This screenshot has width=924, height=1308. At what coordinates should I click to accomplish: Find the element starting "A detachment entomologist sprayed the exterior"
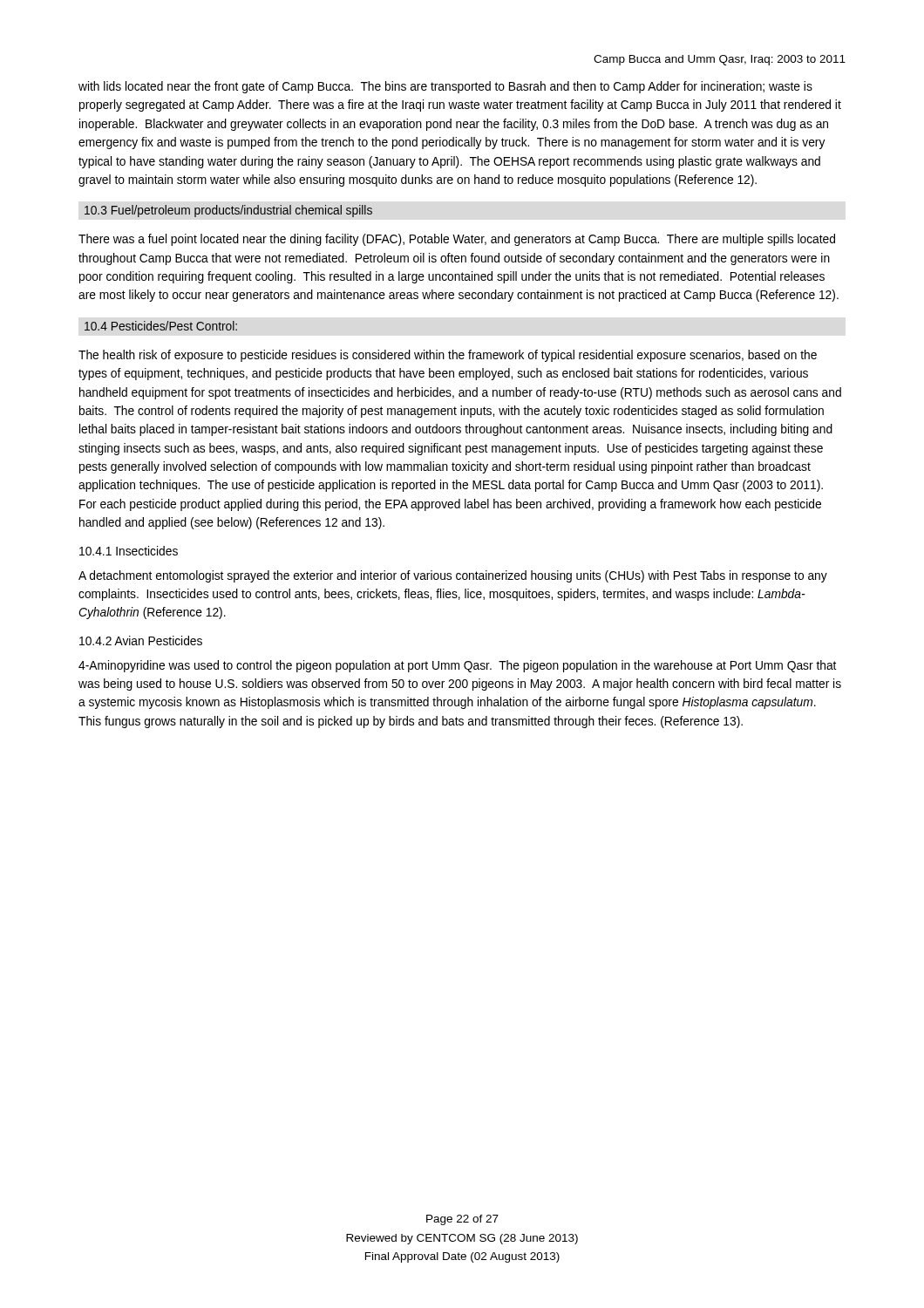[453, 594]
